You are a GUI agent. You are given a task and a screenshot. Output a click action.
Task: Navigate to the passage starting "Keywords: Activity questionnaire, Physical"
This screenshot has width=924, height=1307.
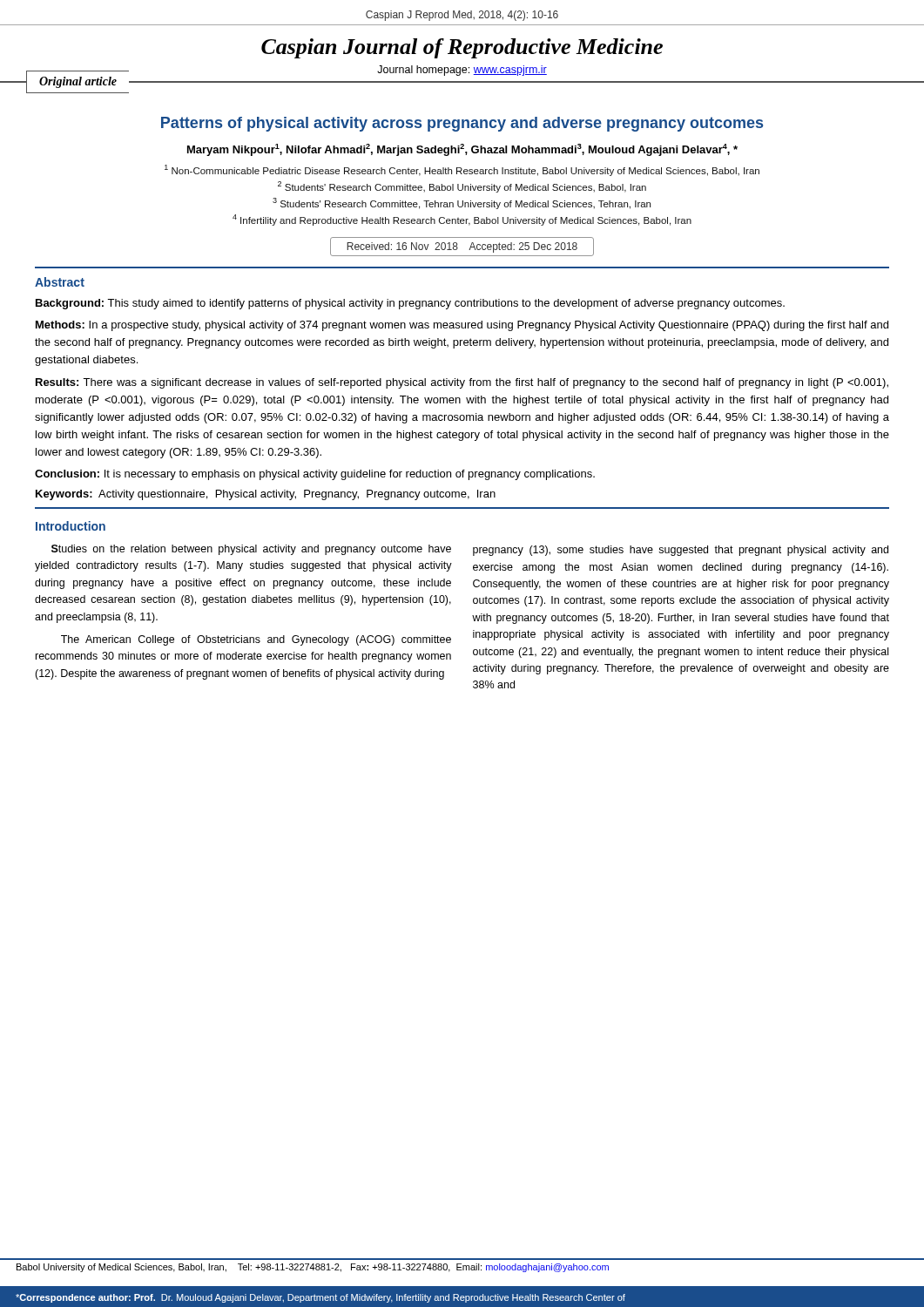click(265, 494)
